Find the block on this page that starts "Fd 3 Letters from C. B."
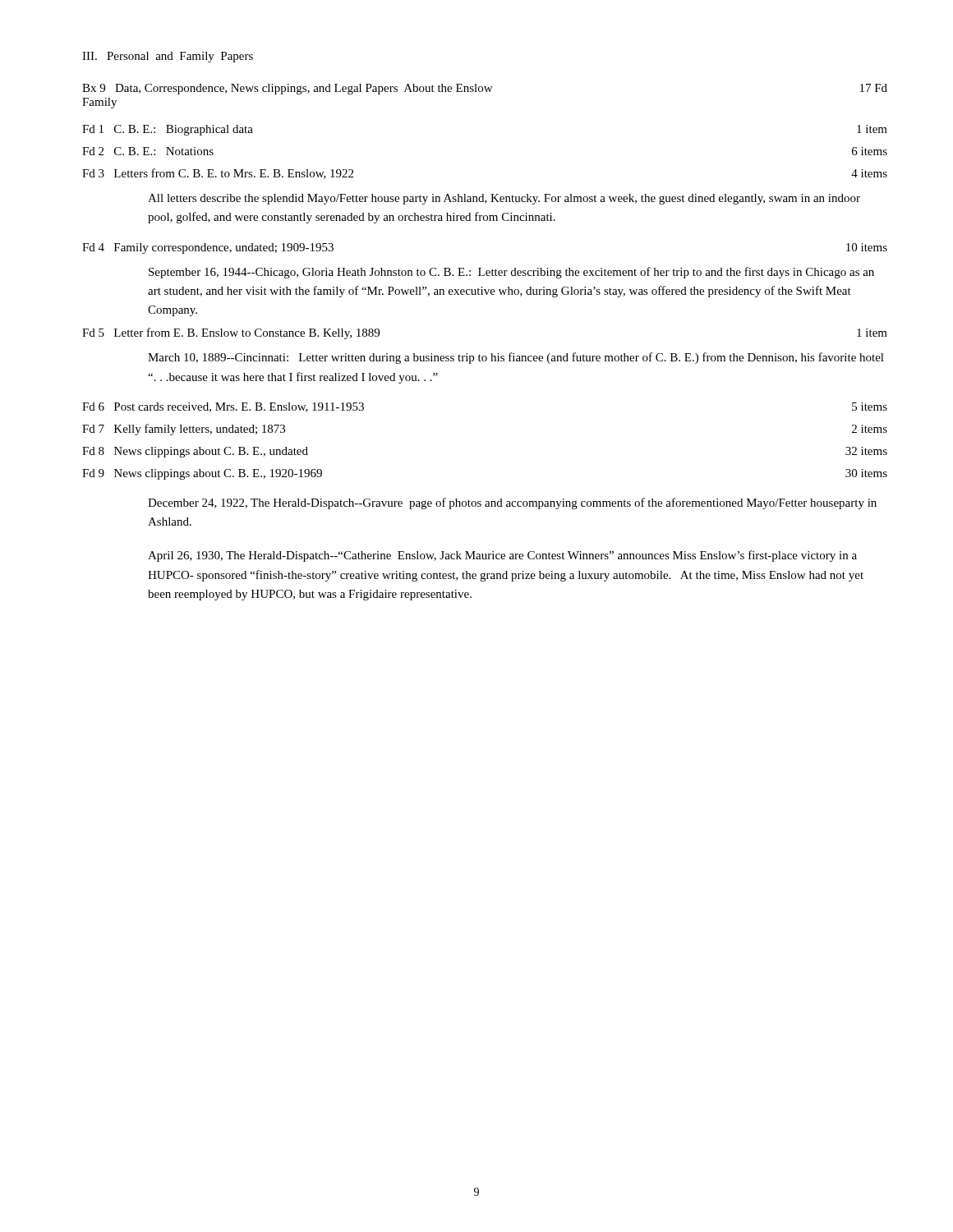The width and height of the screenshot is (953, 1232). [221, 174]
